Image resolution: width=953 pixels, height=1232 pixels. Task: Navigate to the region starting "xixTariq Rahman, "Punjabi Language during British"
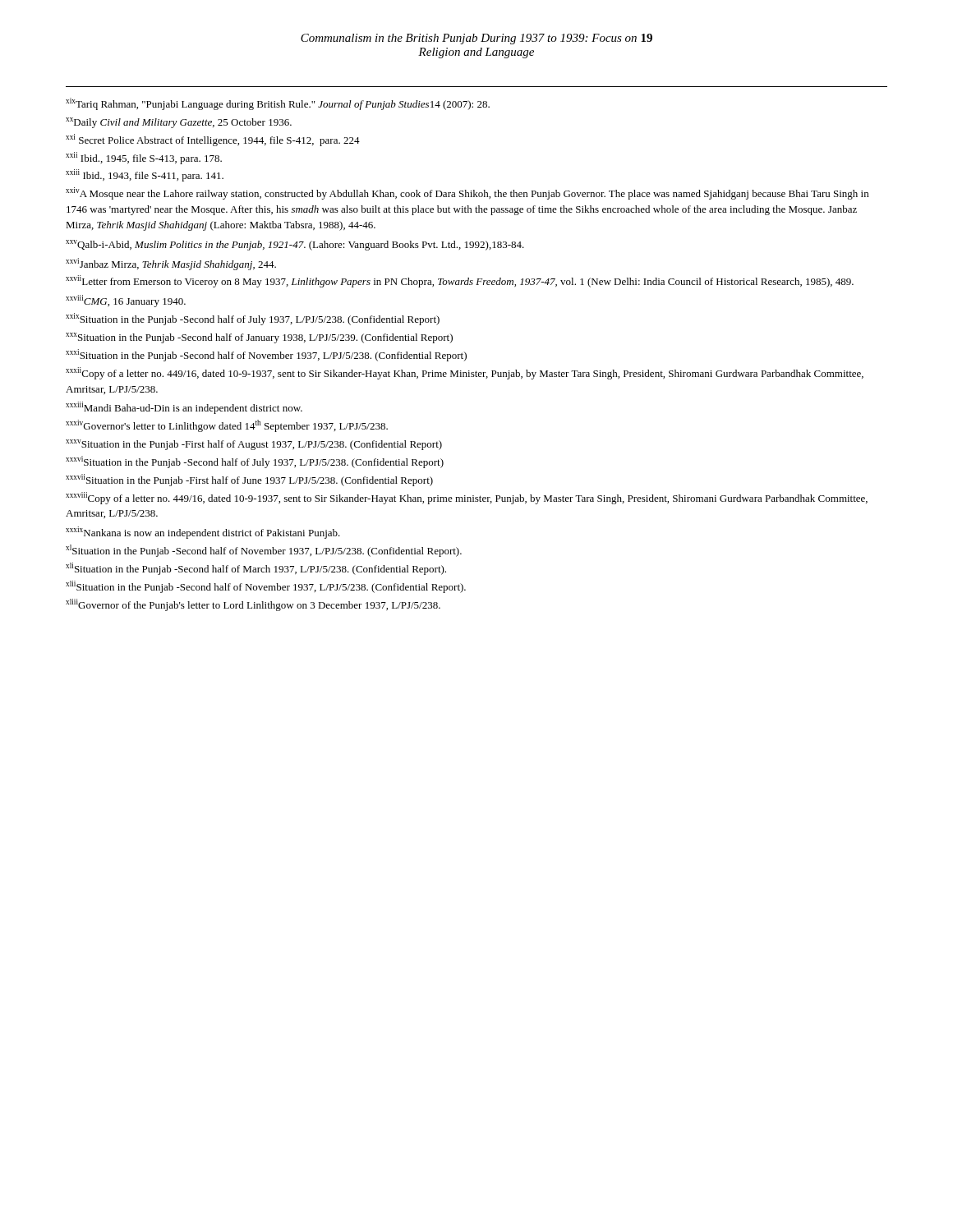278,103
